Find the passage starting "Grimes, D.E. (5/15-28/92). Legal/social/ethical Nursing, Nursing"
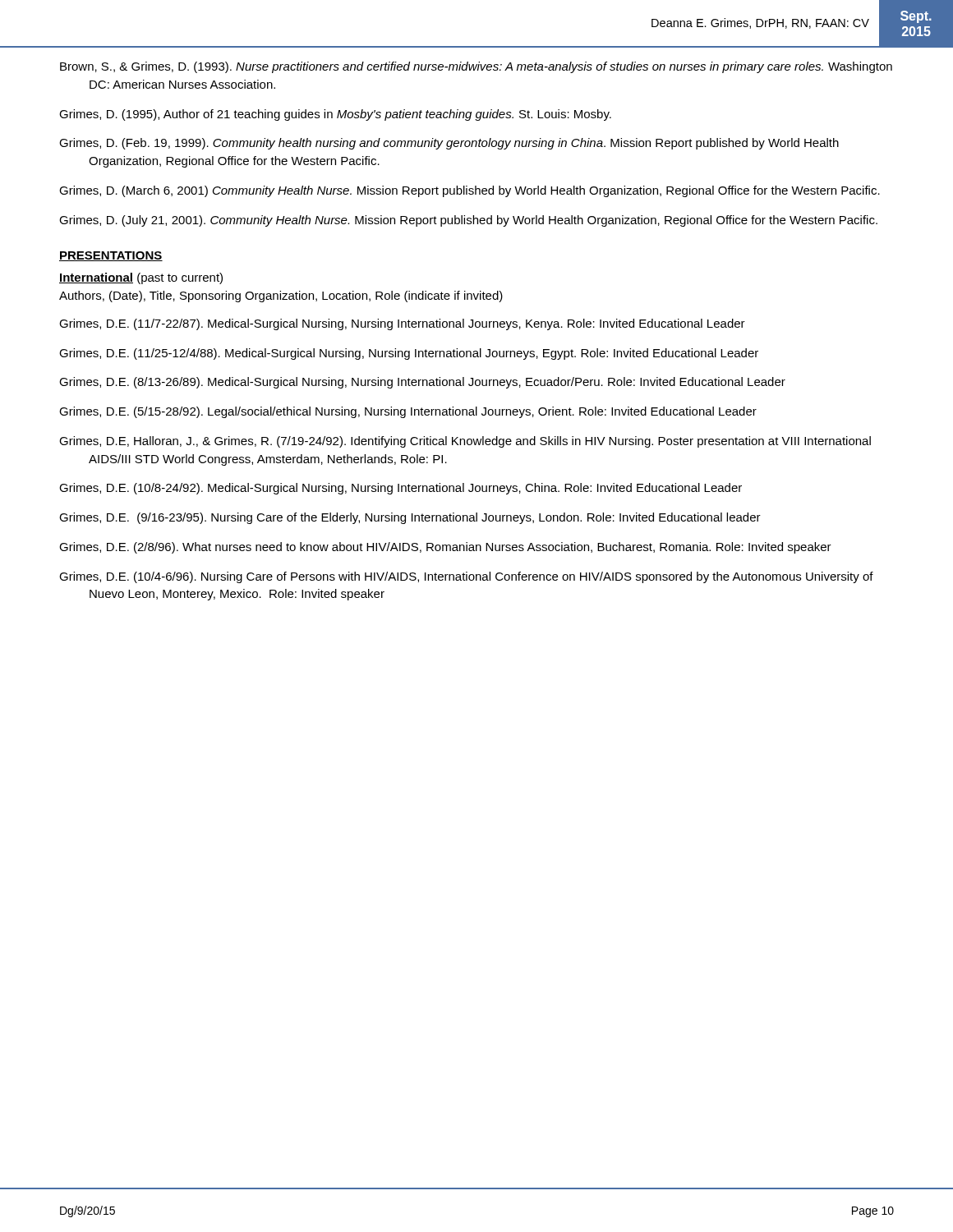This screenshot has height=1232, width=953. click(x=408, y=411)
